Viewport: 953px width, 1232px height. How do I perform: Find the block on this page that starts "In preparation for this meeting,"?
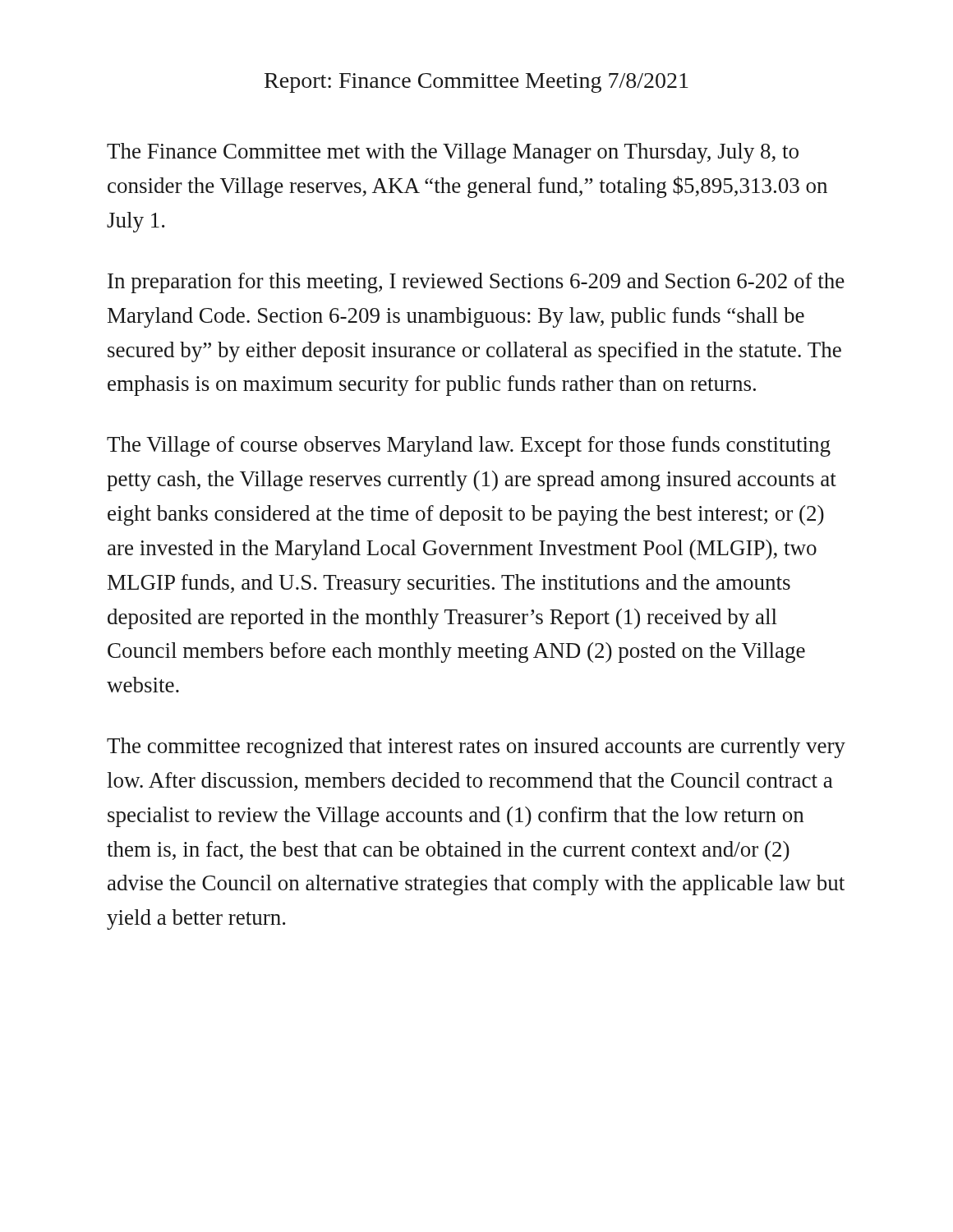point(476,332)
